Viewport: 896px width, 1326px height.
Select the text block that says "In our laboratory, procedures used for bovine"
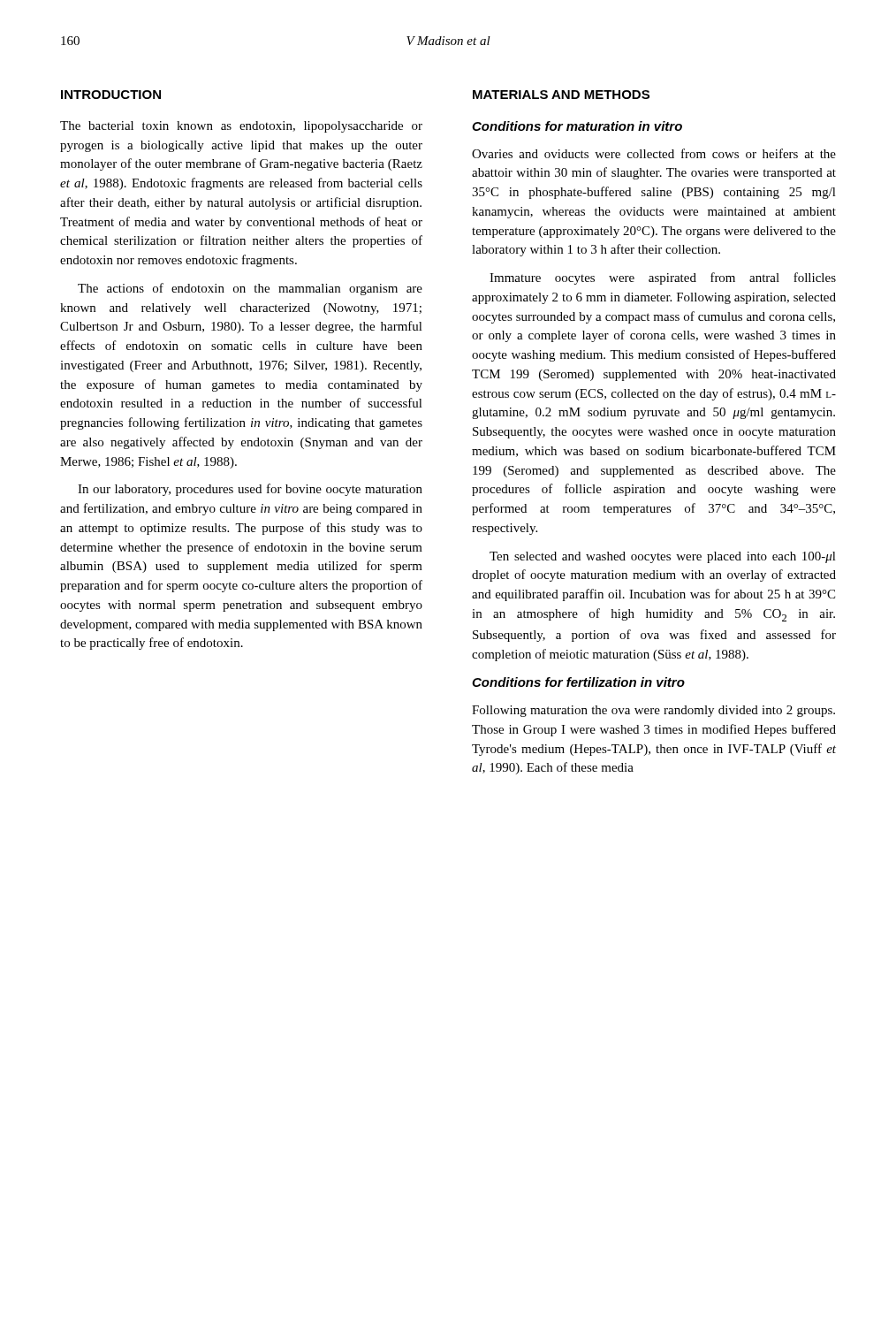pos(241,567)
